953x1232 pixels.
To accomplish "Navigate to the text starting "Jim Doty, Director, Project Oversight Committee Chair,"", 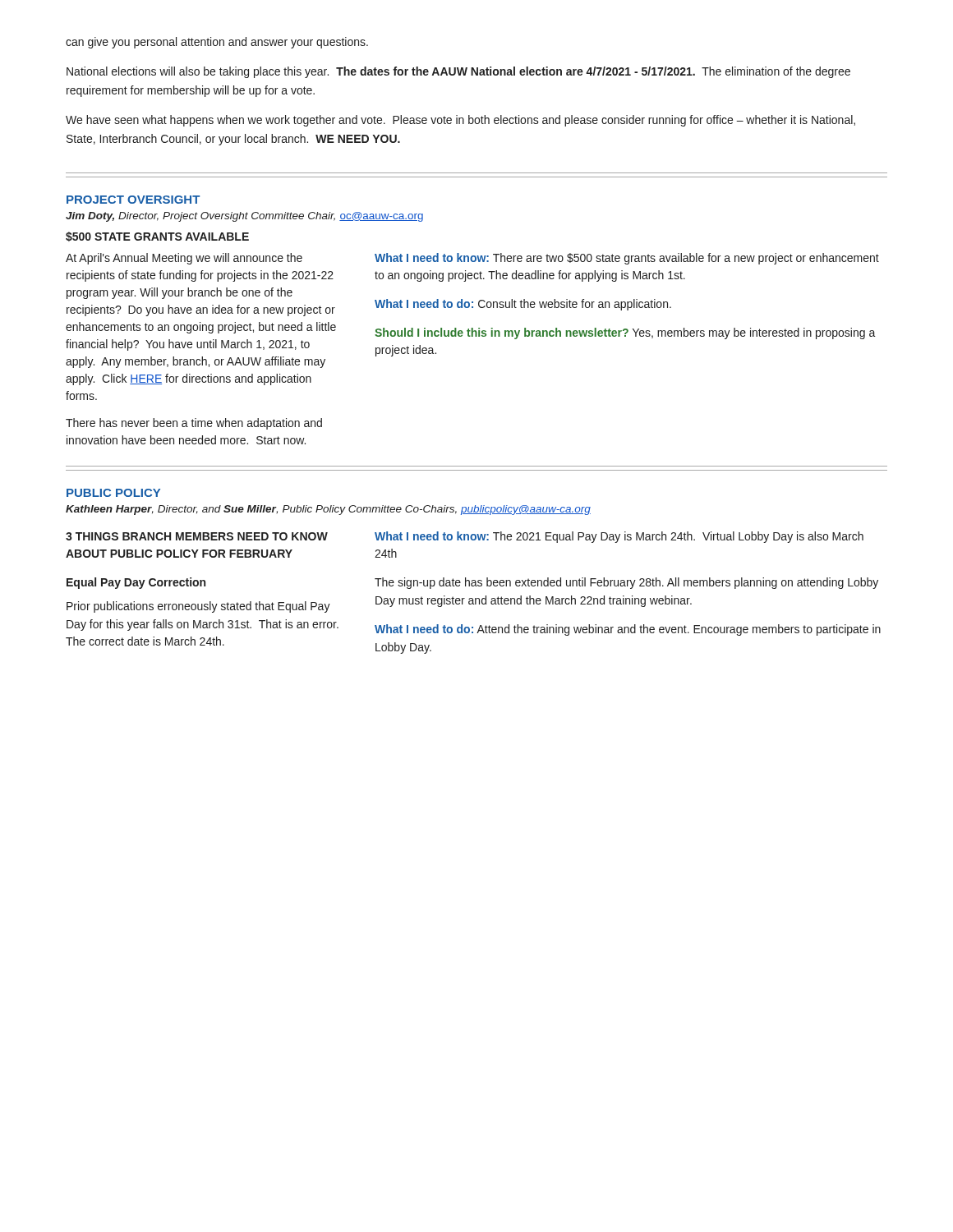I will pos(245,216).
